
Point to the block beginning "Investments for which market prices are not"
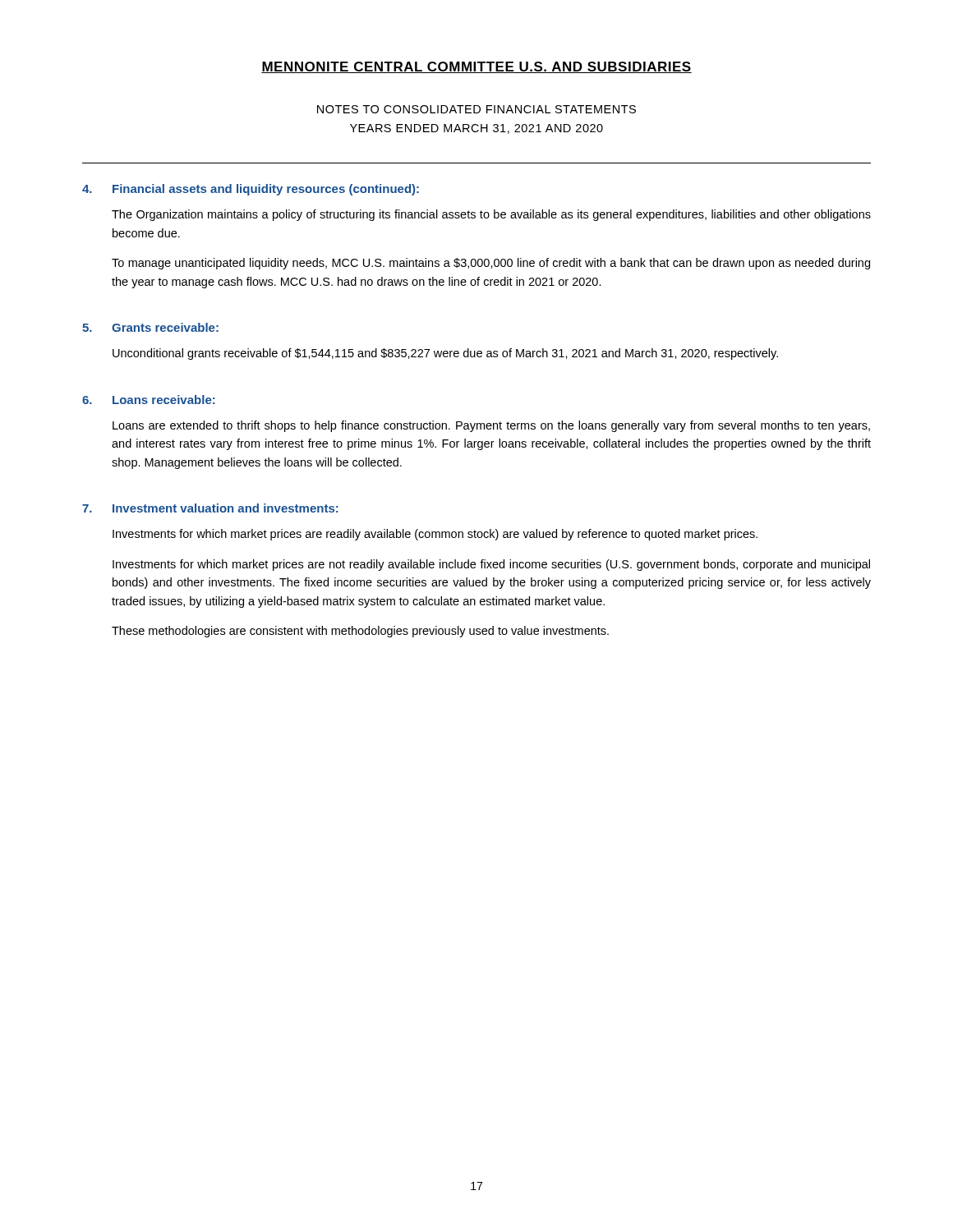click(491, 582)
